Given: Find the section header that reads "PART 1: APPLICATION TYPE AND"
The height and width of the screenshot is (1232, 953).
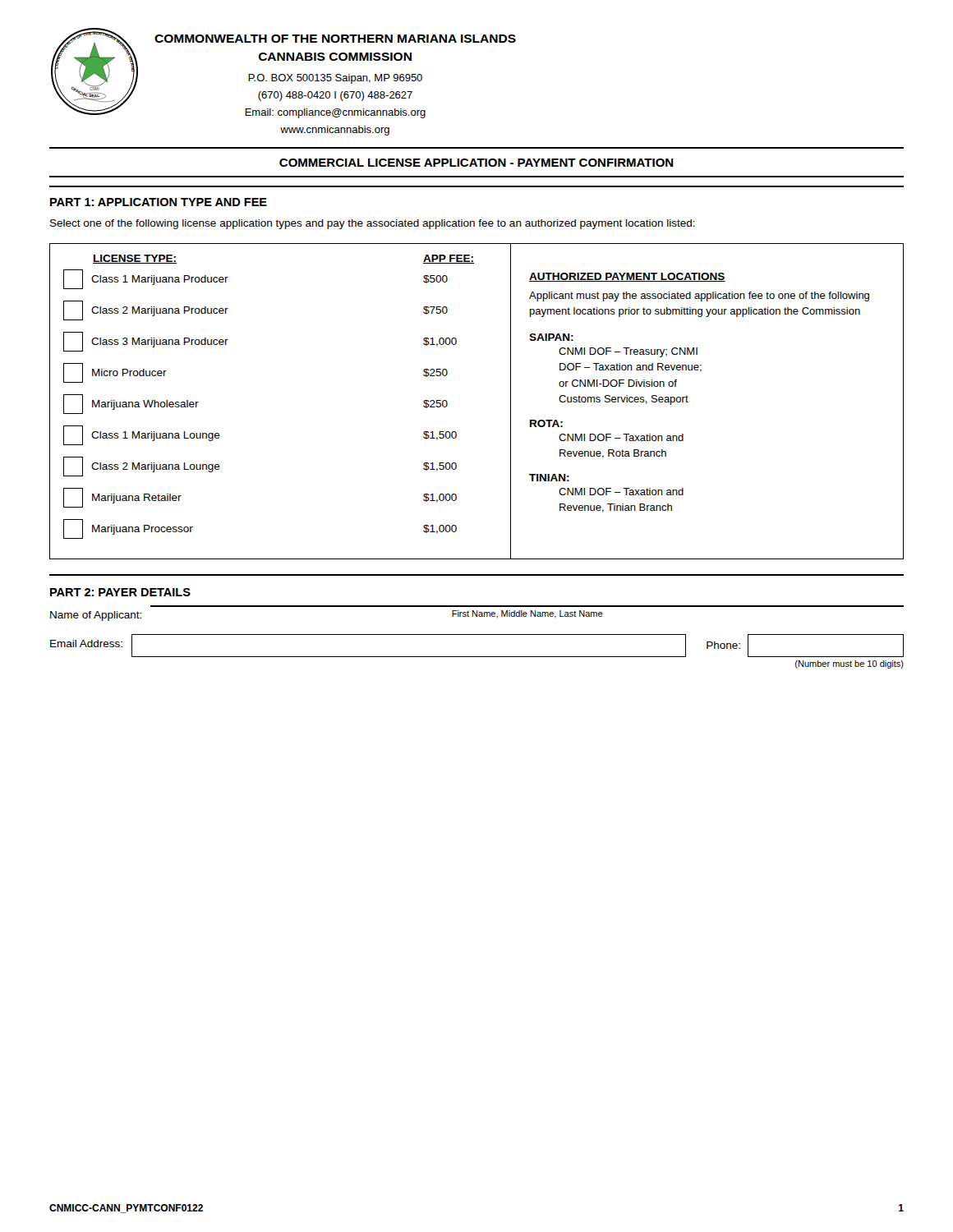Looking at the screenshot, I should click(x=158, y=202).
